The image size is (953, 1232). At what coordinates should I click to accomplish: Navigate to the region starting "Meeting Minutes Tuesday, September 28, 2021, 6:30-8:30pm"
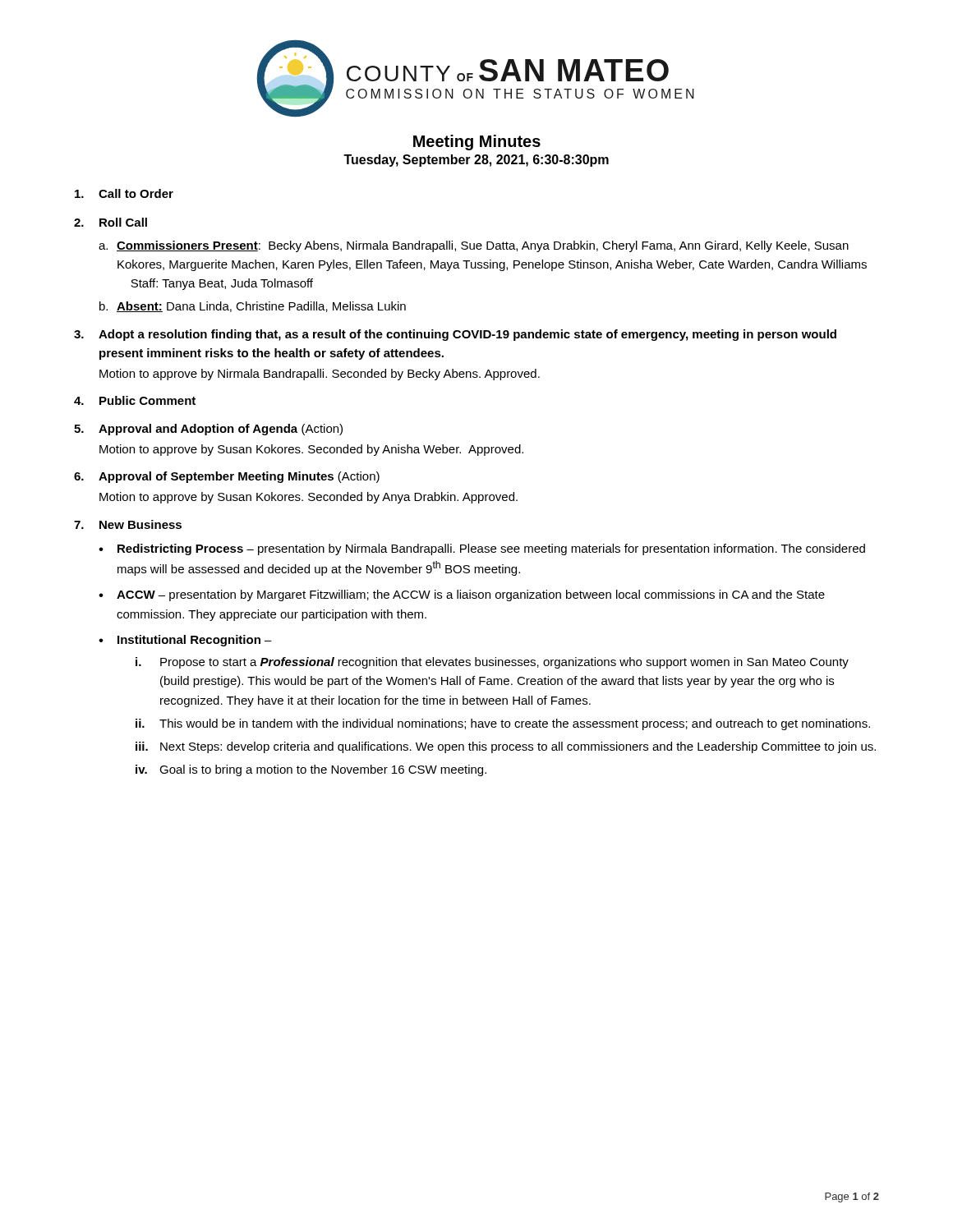coord(476,150)
